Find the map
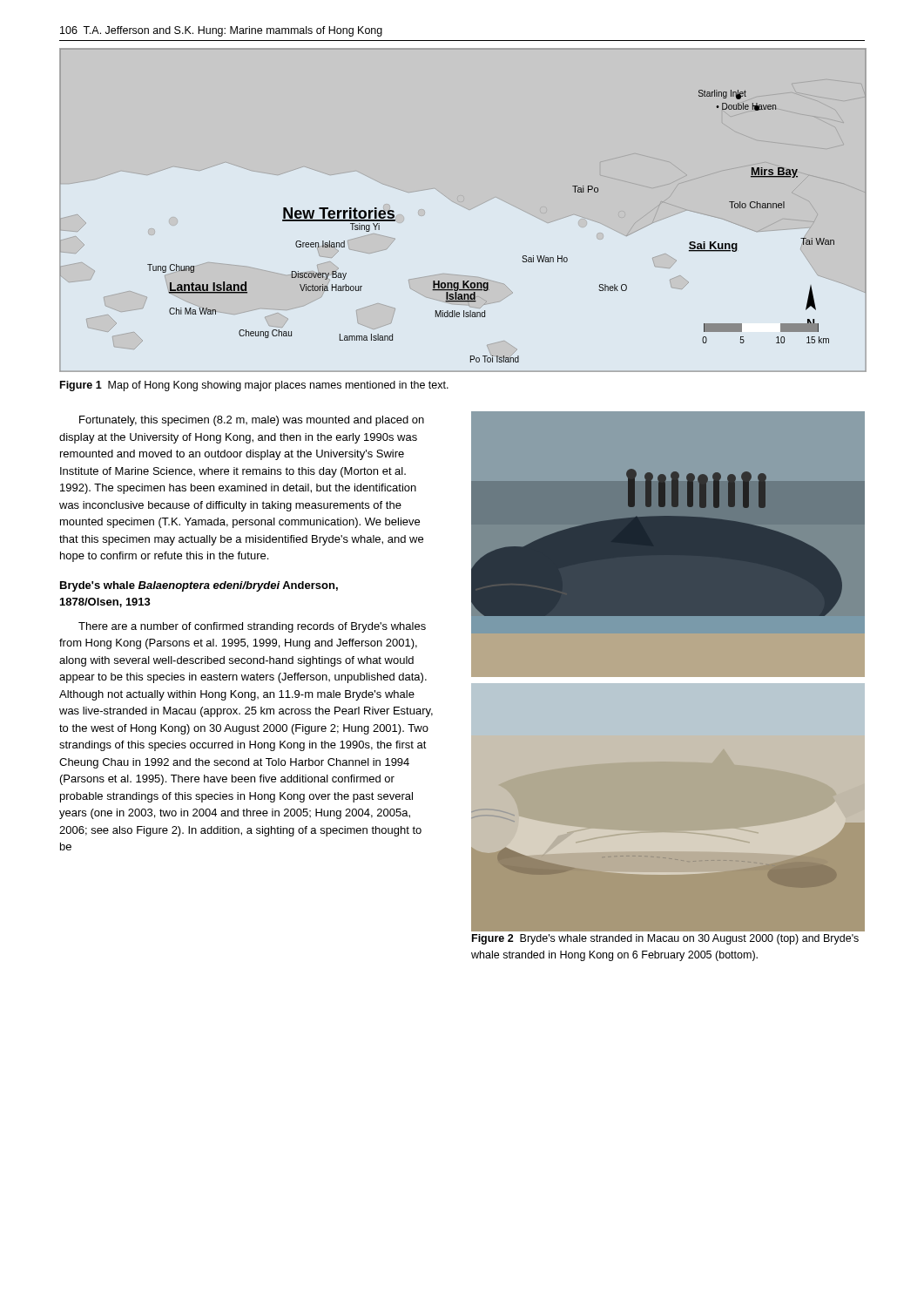Viewport: 924px width, 1307px height. pyautogui.click(x=462, y=209)
